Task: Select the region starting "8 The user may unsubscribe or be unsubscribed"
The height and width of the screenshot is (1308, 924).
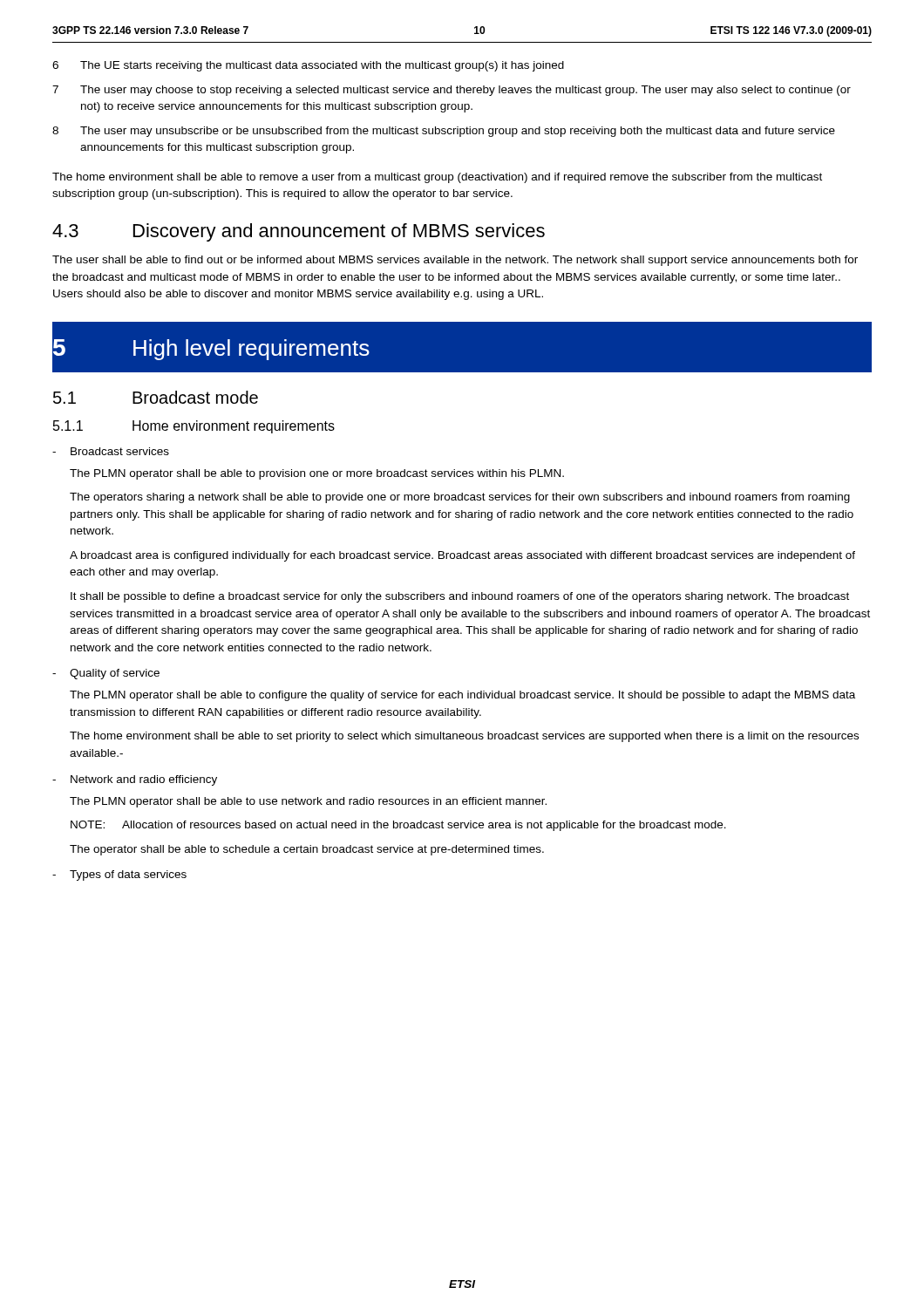Action: 462,139
